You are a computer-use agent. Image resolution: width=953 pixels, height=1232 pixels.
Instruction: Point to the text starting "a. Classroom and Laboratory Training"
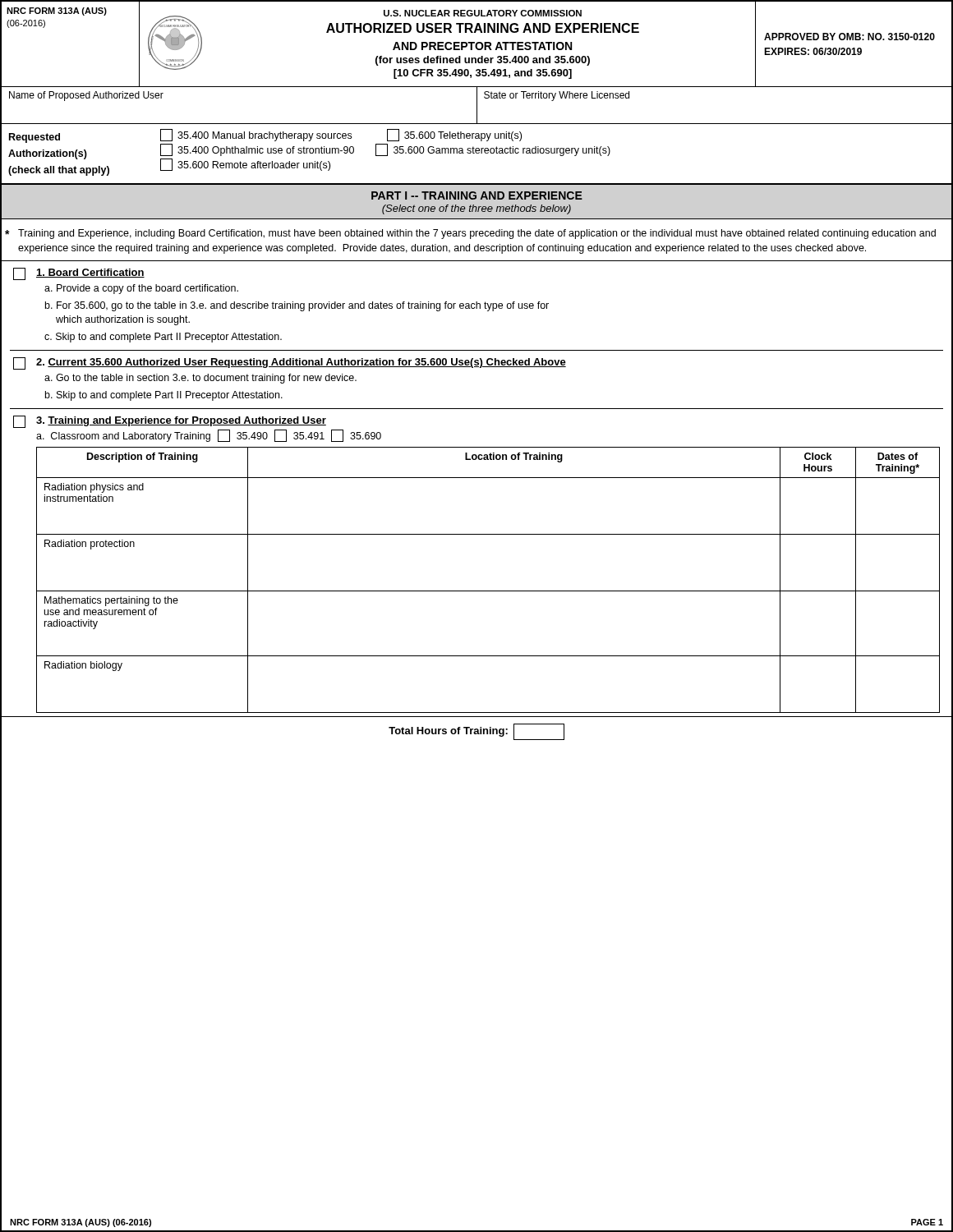209,436
